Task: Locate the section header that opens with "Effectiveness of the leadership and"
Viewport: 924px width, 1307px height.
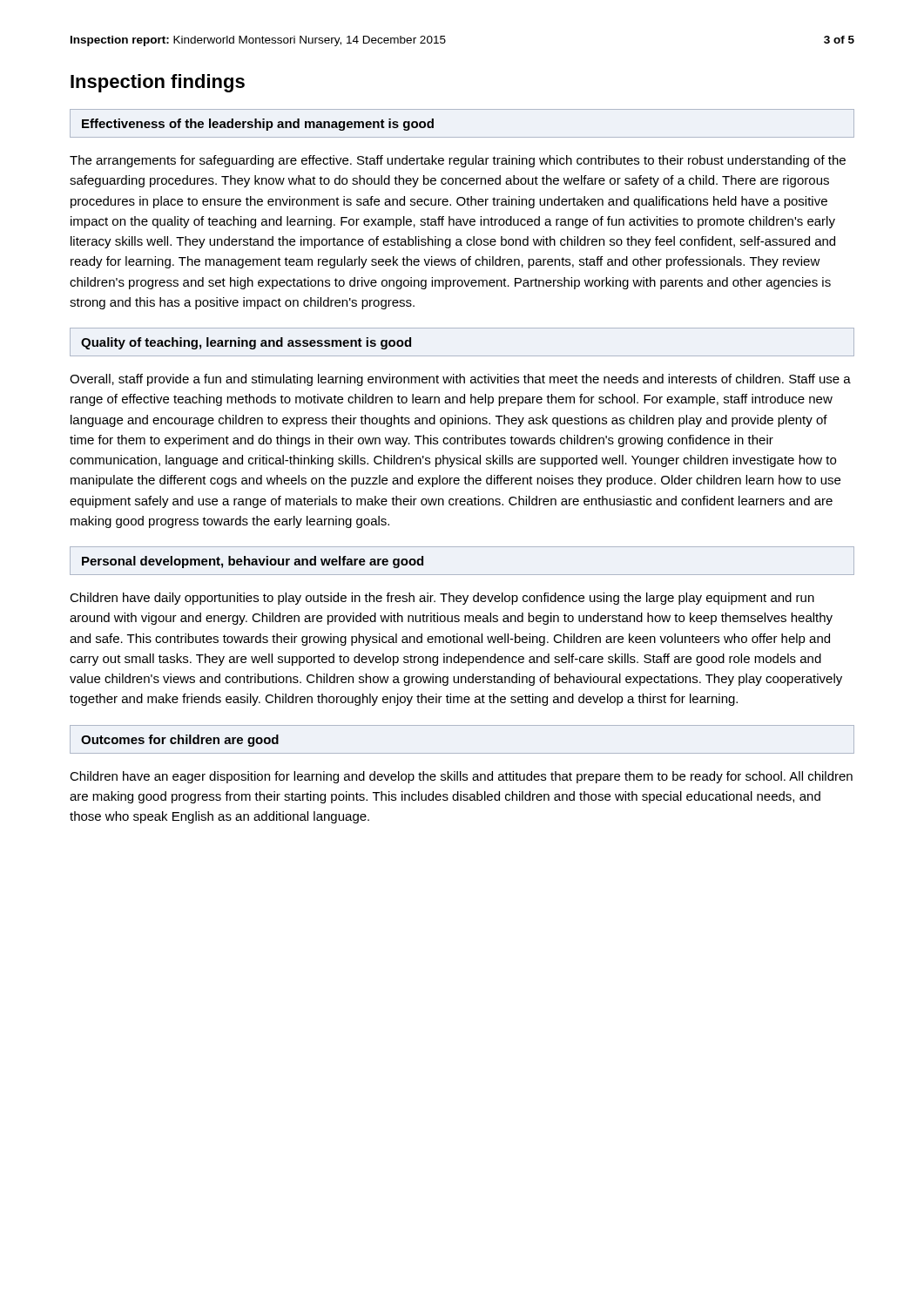Action: [x=258, y=123]
